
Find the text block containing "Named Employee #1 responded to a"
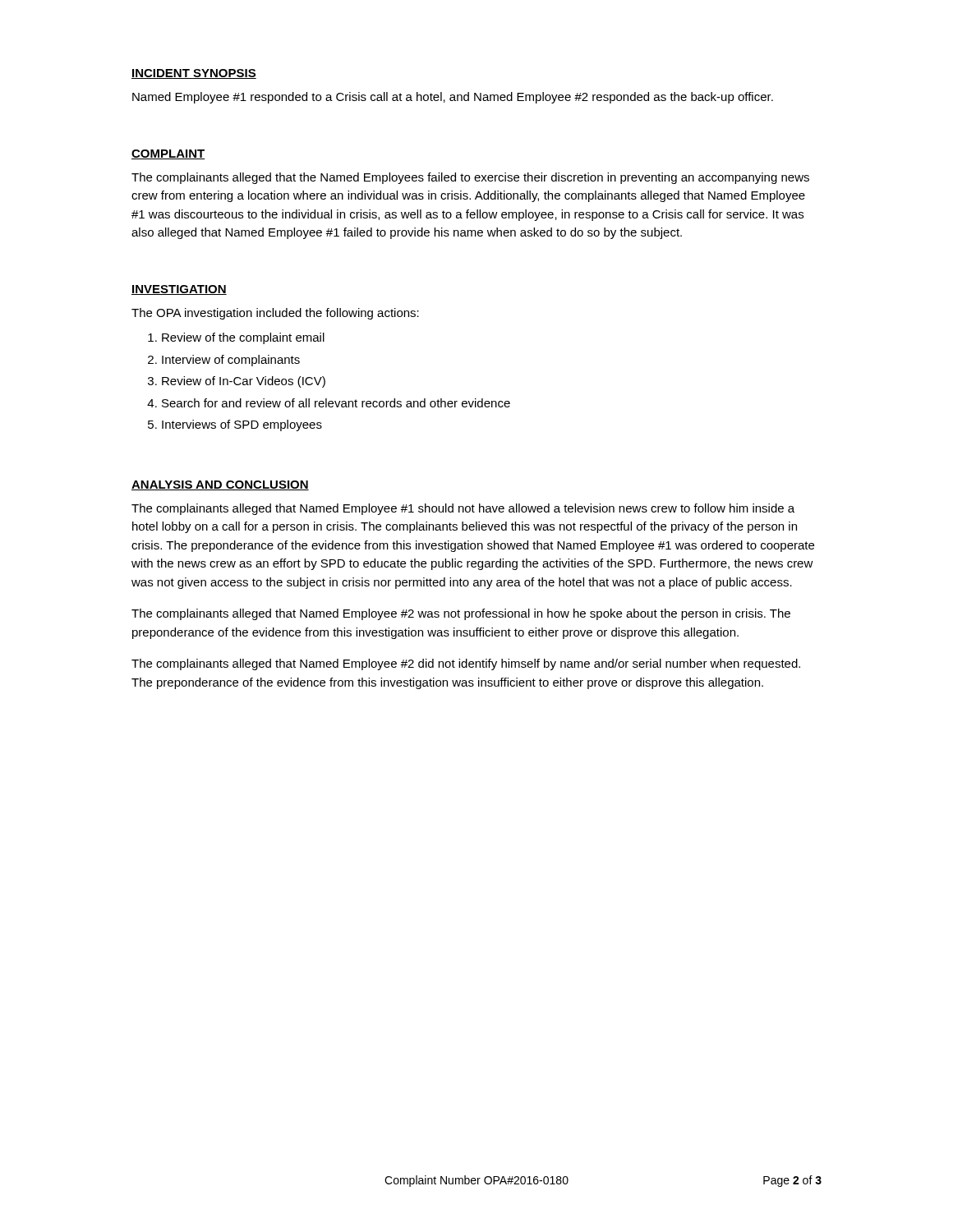453,97
